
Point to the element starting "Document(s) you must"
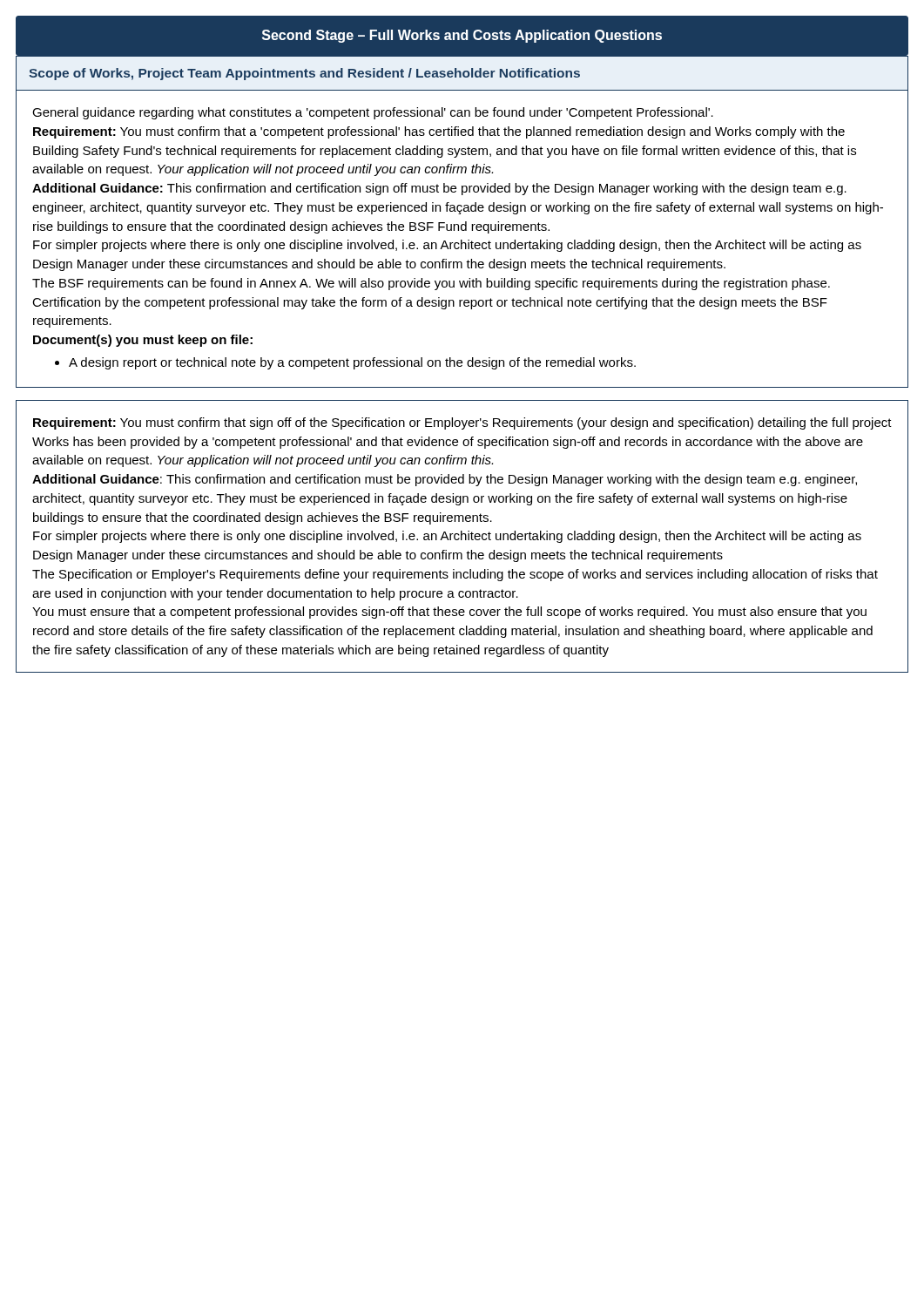coord(143,341)
